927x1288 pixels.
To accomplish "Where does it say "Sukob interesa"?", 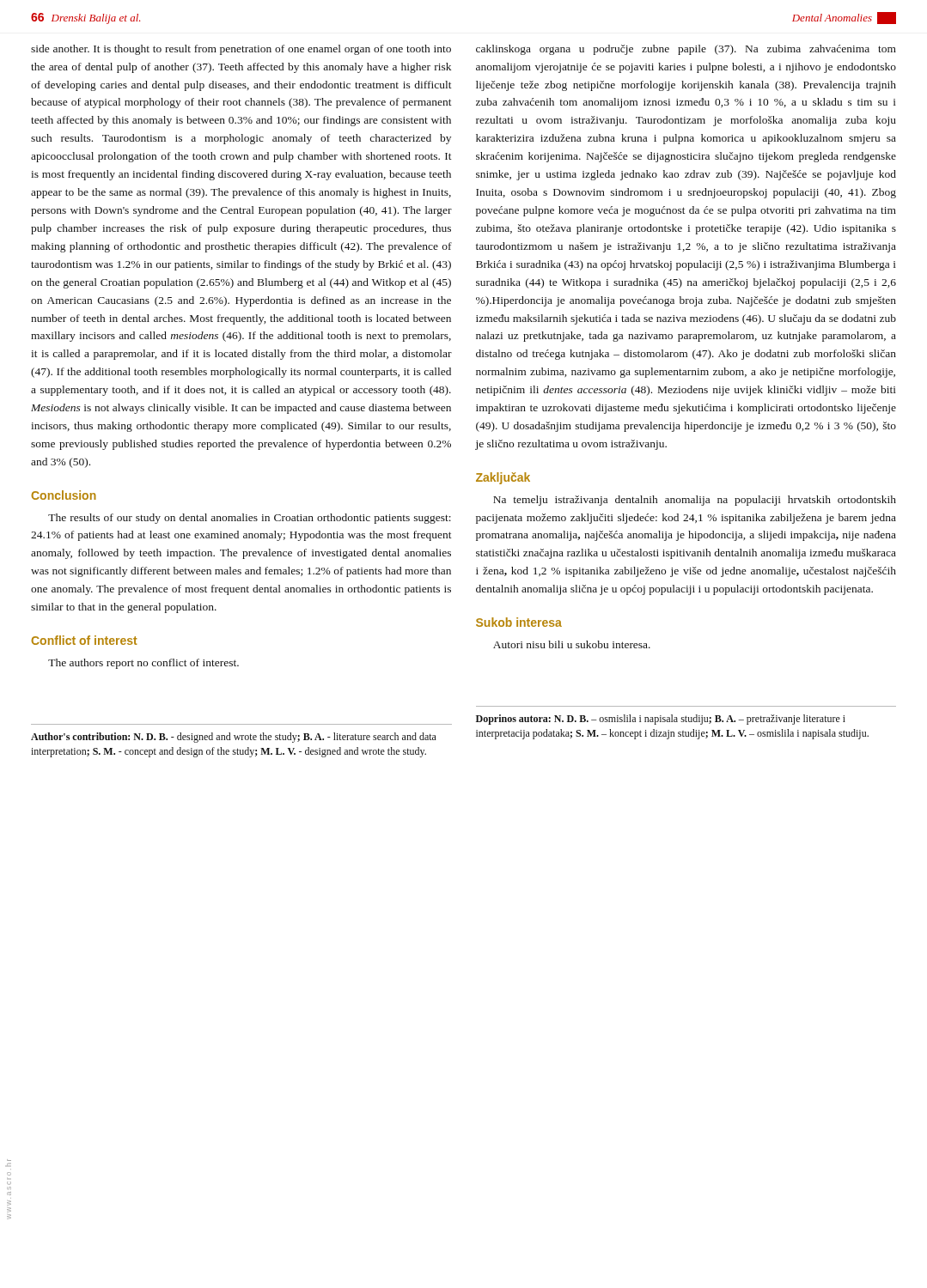I will click(519, 623).
